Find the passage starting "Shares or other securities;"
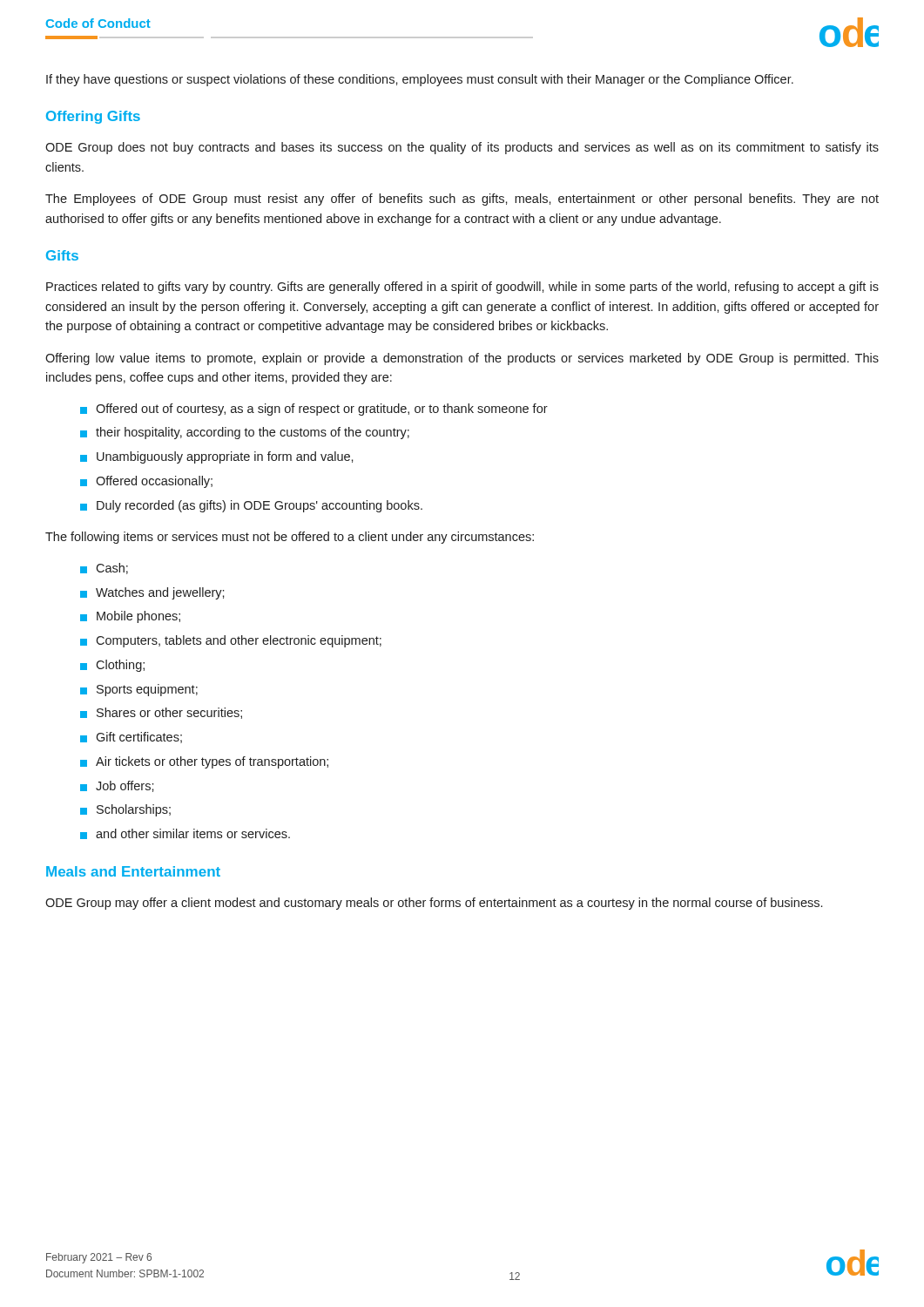This screenshot has height=1307, width=924. click(170, 713)
